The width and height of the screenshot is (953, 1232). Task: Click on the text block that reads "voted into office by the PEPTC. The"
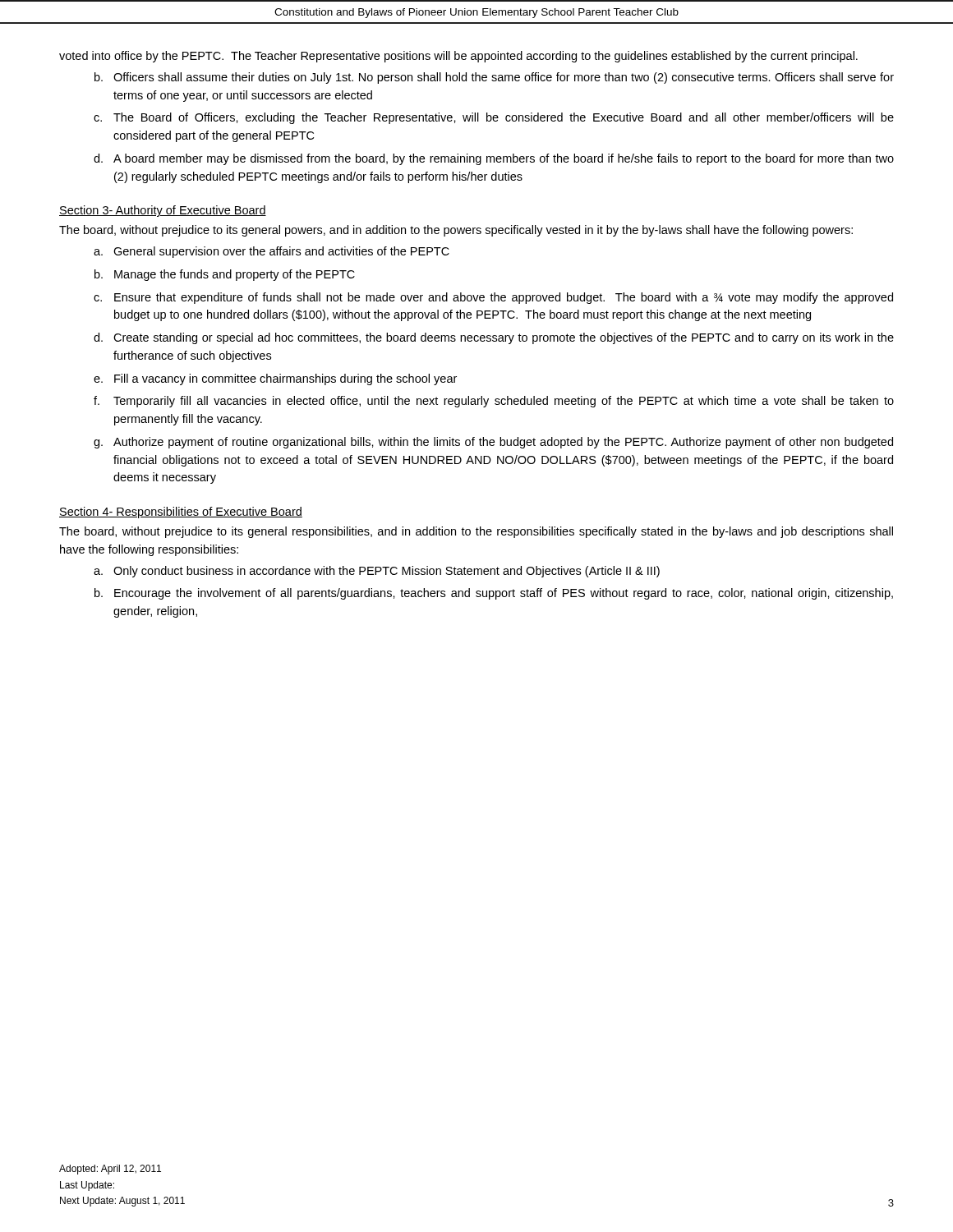click(x=459, y=56)
